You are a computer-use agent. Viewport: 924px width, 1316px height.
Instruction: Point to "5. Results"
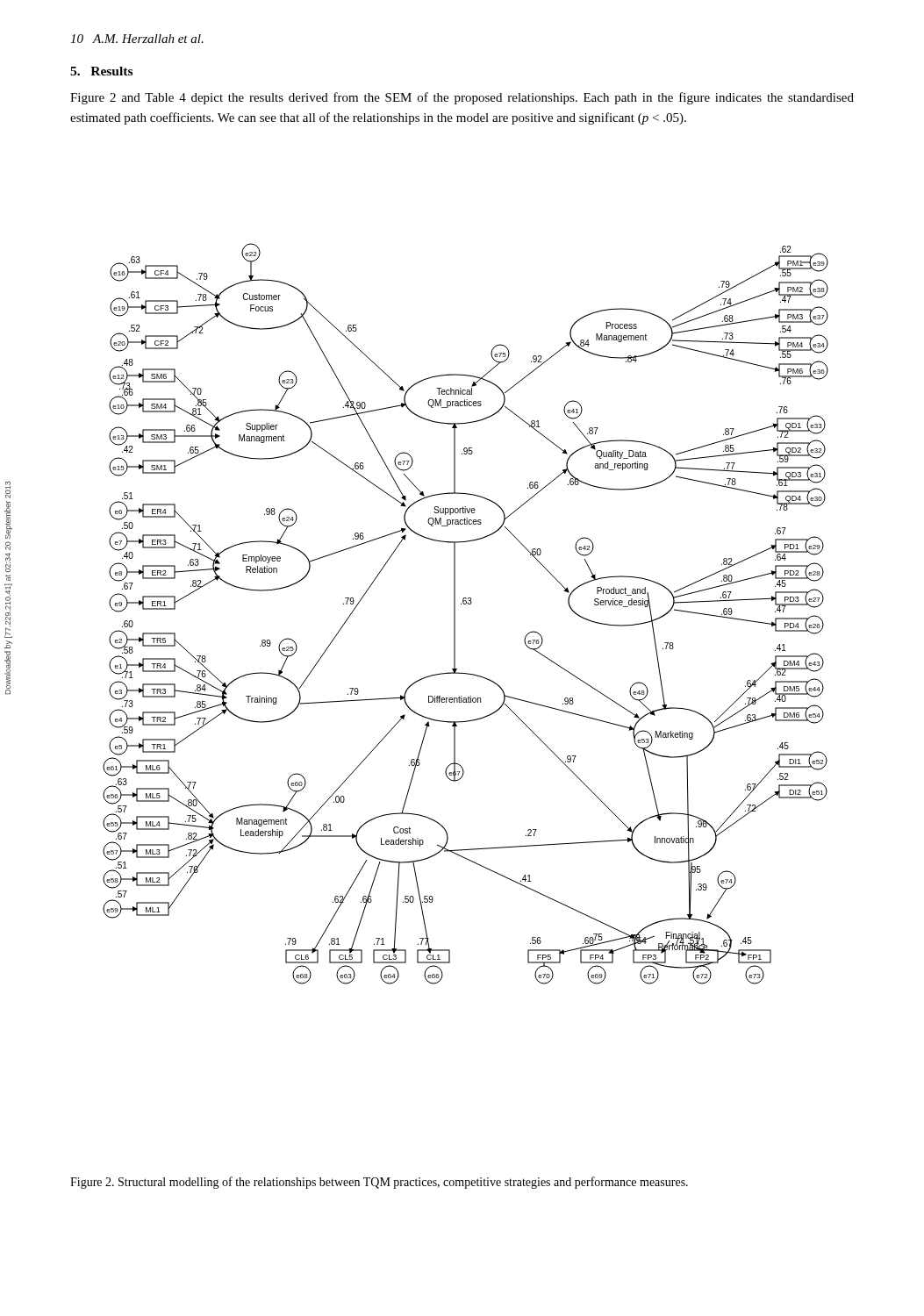[102, 71]
